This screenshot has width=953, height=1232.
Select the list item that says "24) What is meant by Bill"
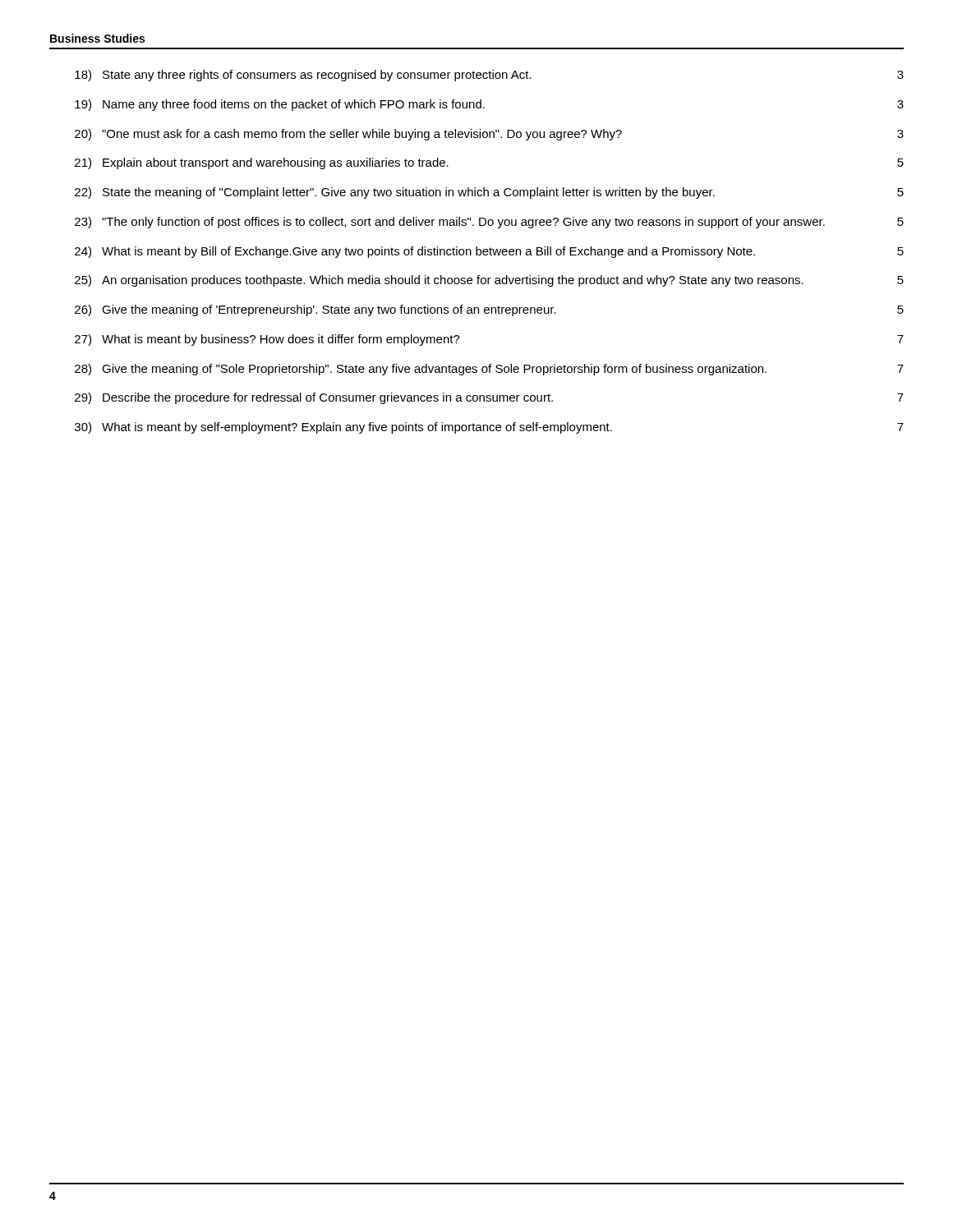pos(476,251)
